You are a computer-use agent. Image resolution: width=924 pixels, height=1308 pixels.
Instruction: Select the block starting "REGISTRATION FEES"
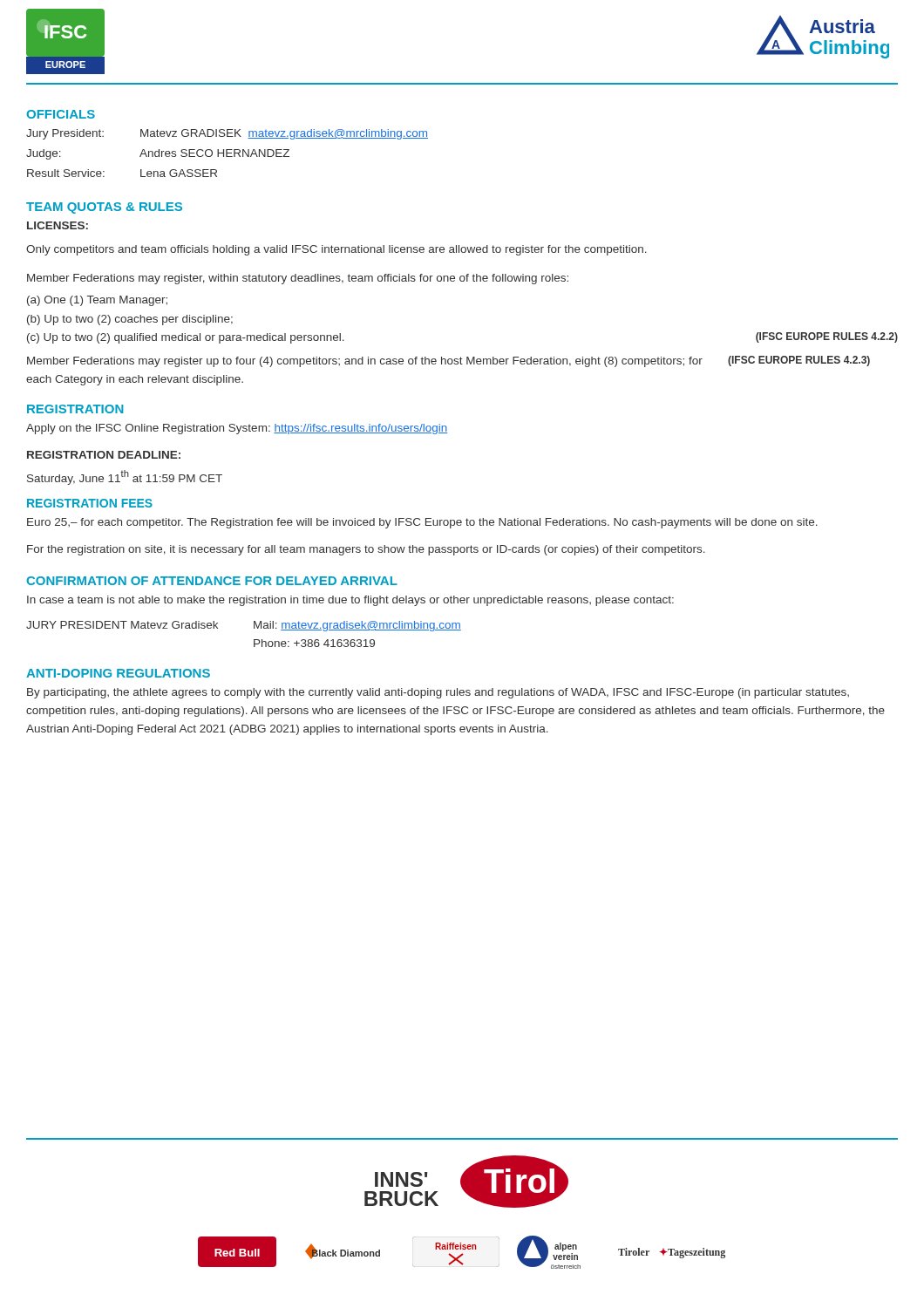89,504
